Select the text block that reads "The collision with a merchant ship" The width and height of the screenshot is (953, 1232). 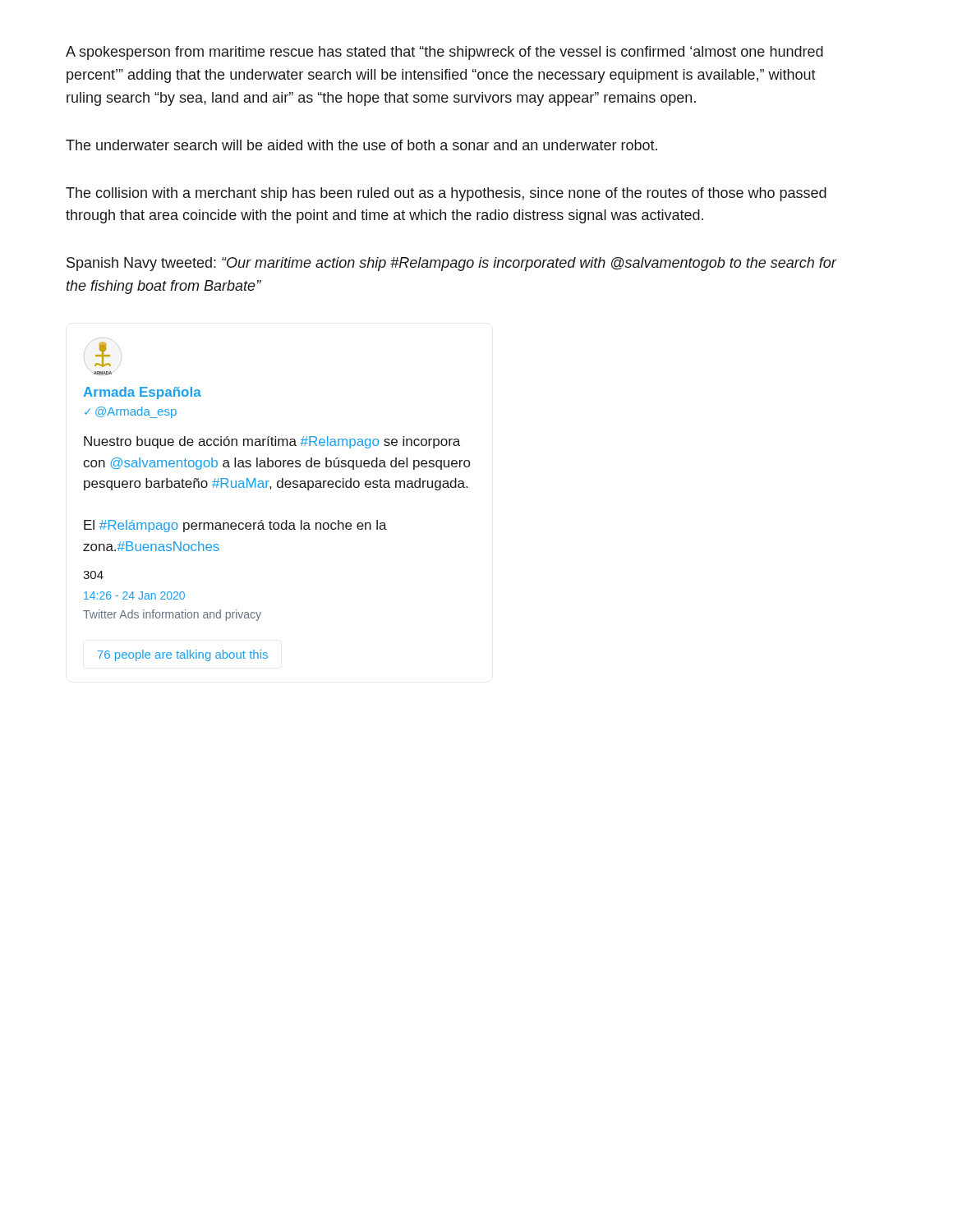click(x=446, y=204)
